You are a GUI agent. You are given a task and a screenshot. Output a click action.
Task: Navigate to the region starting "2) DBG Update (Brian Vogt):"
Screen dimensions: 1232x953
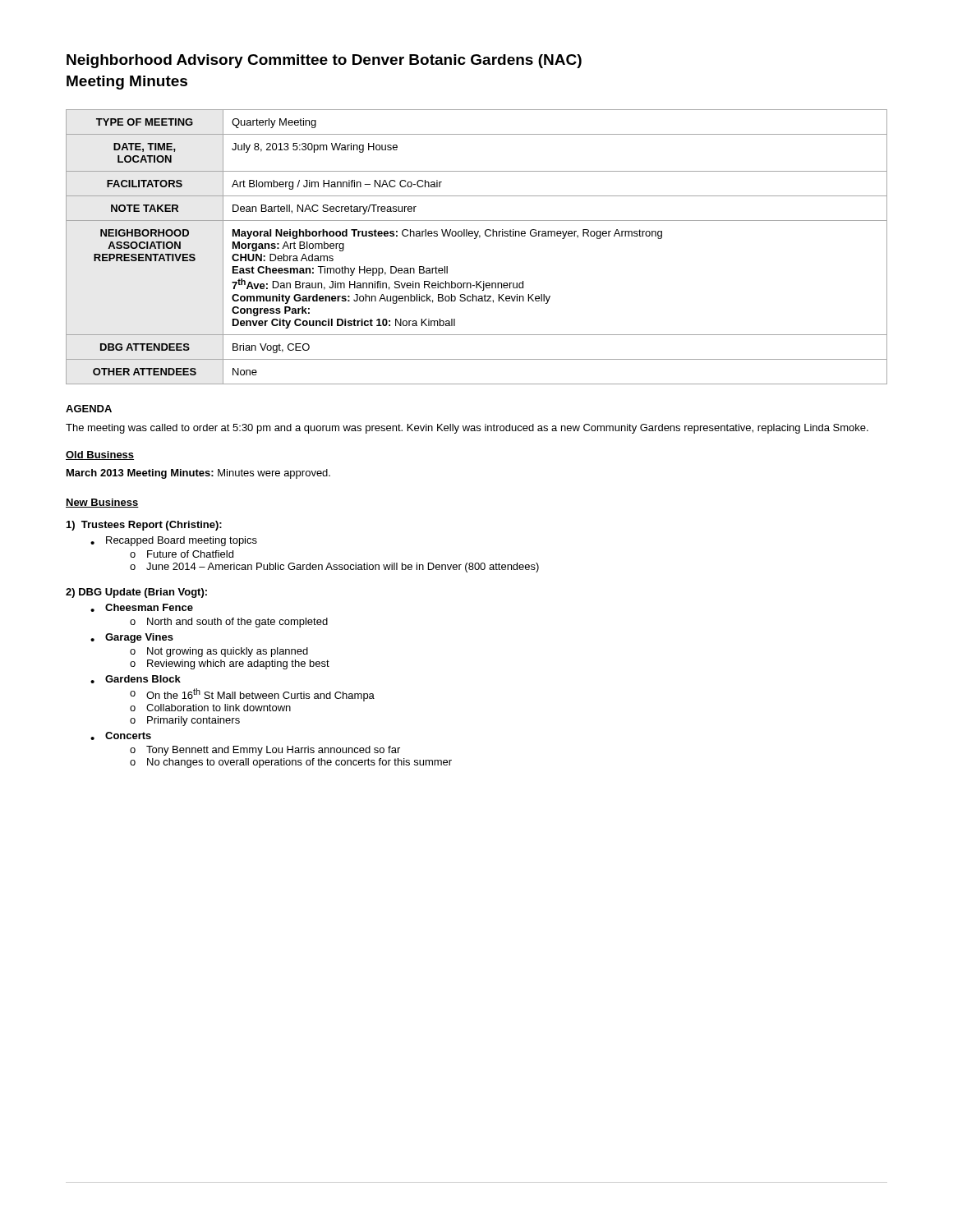[x=137, y=591]
